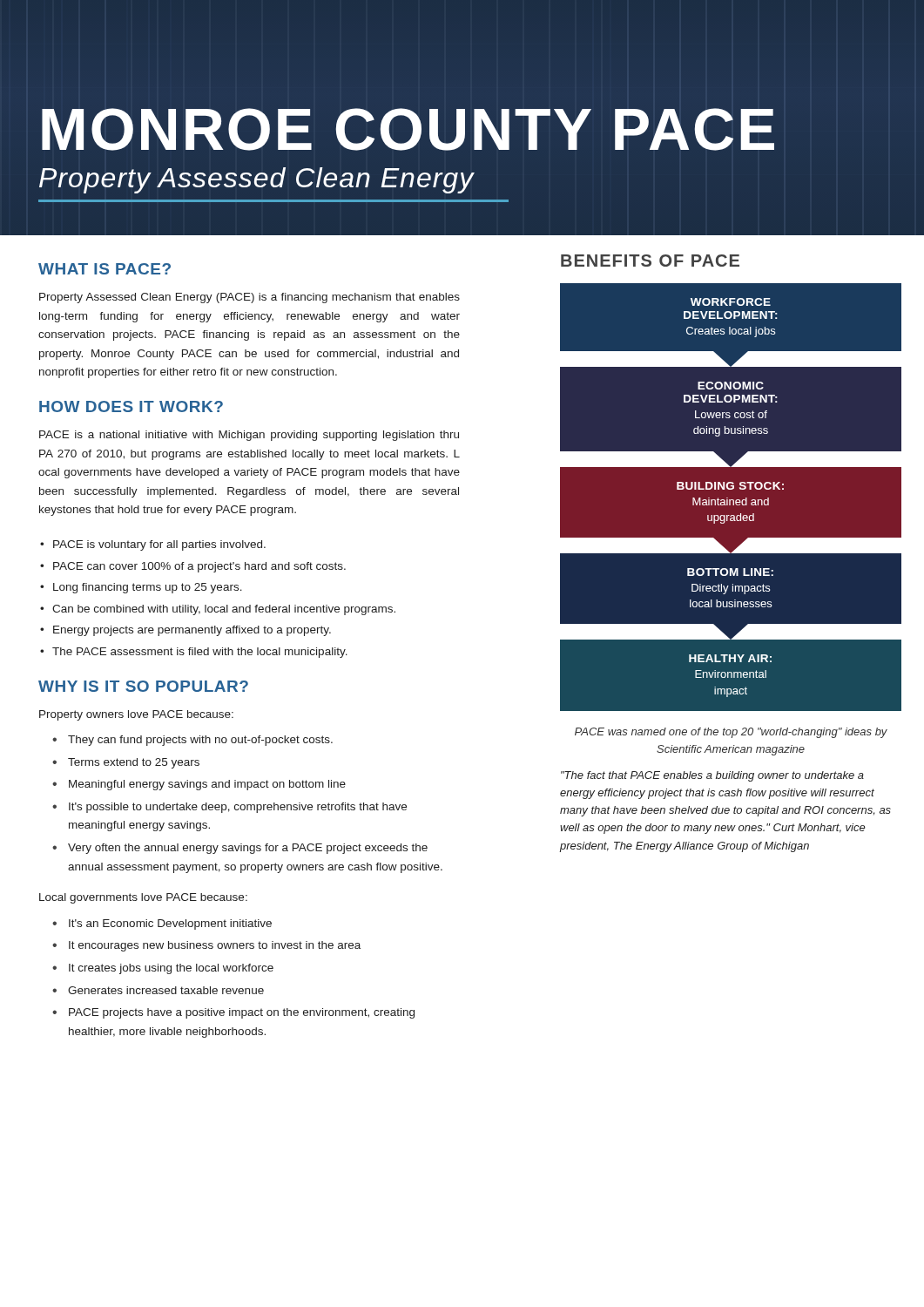Point to the block starting "Long financing terms up to 25 years."

(147, 587)
